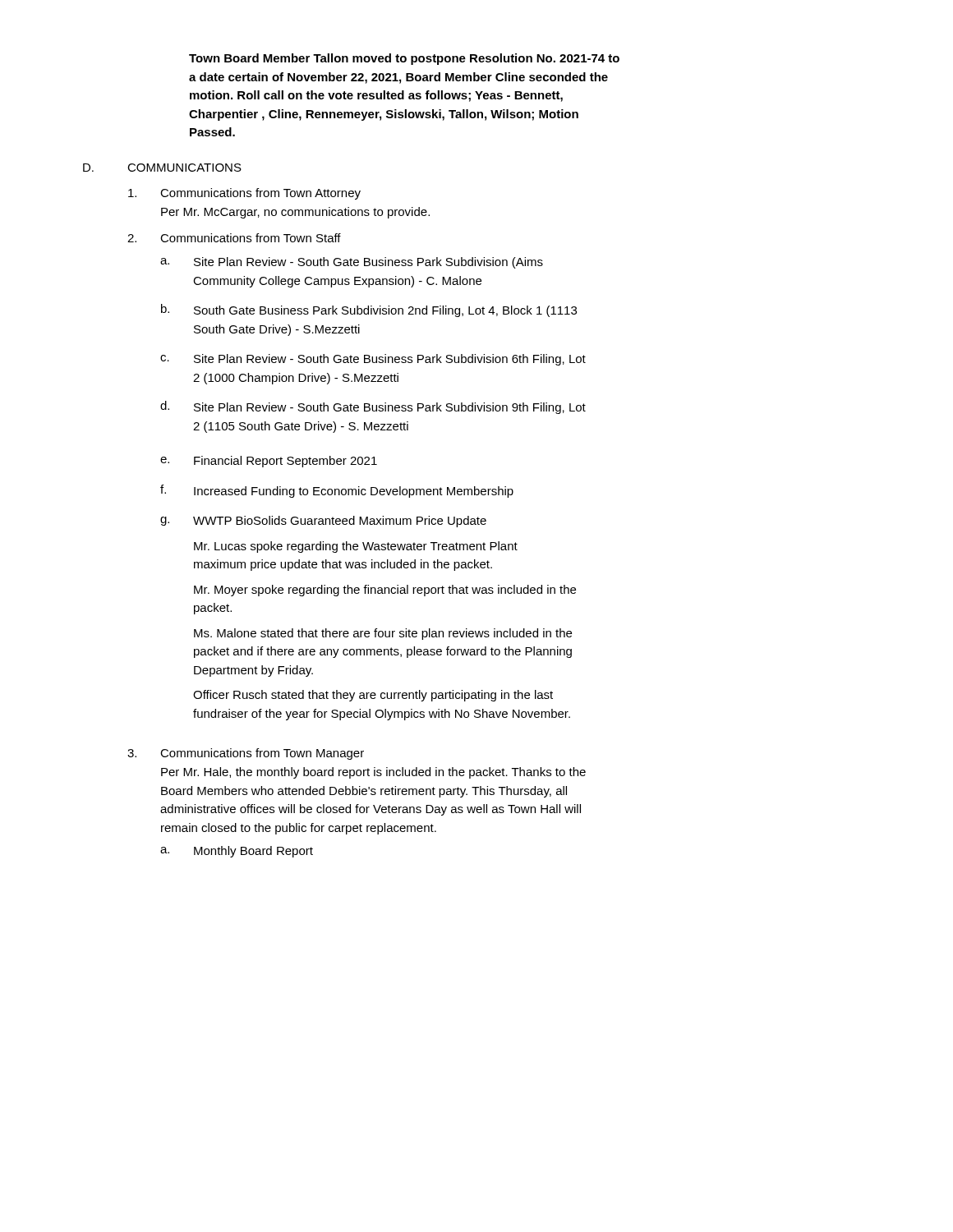Find the text block starting "Increased Funding to Economic Development Membership"

(353, 490)
